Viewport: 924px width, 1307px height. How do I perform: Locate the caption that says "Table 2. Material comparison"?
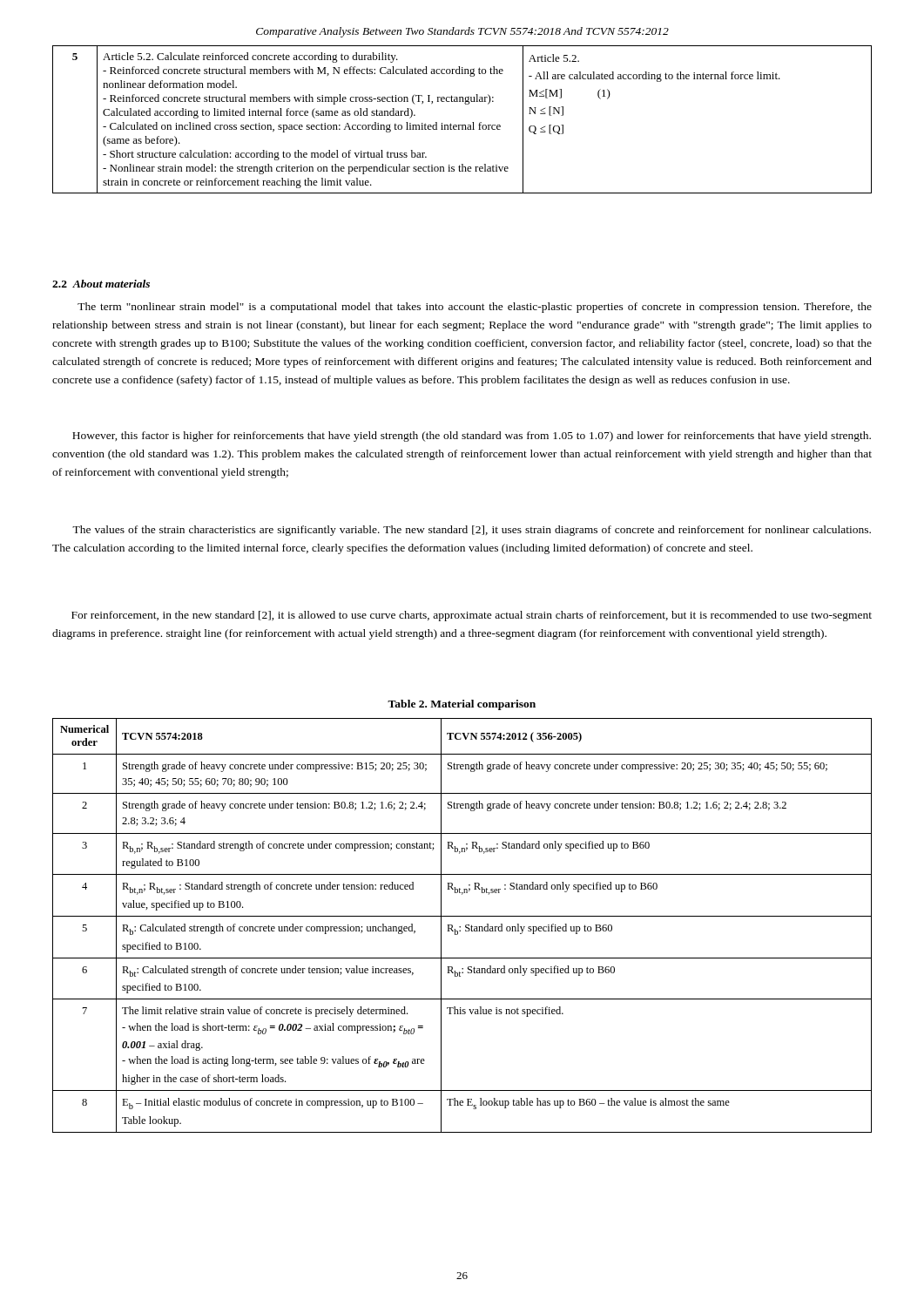coord(462,704)
